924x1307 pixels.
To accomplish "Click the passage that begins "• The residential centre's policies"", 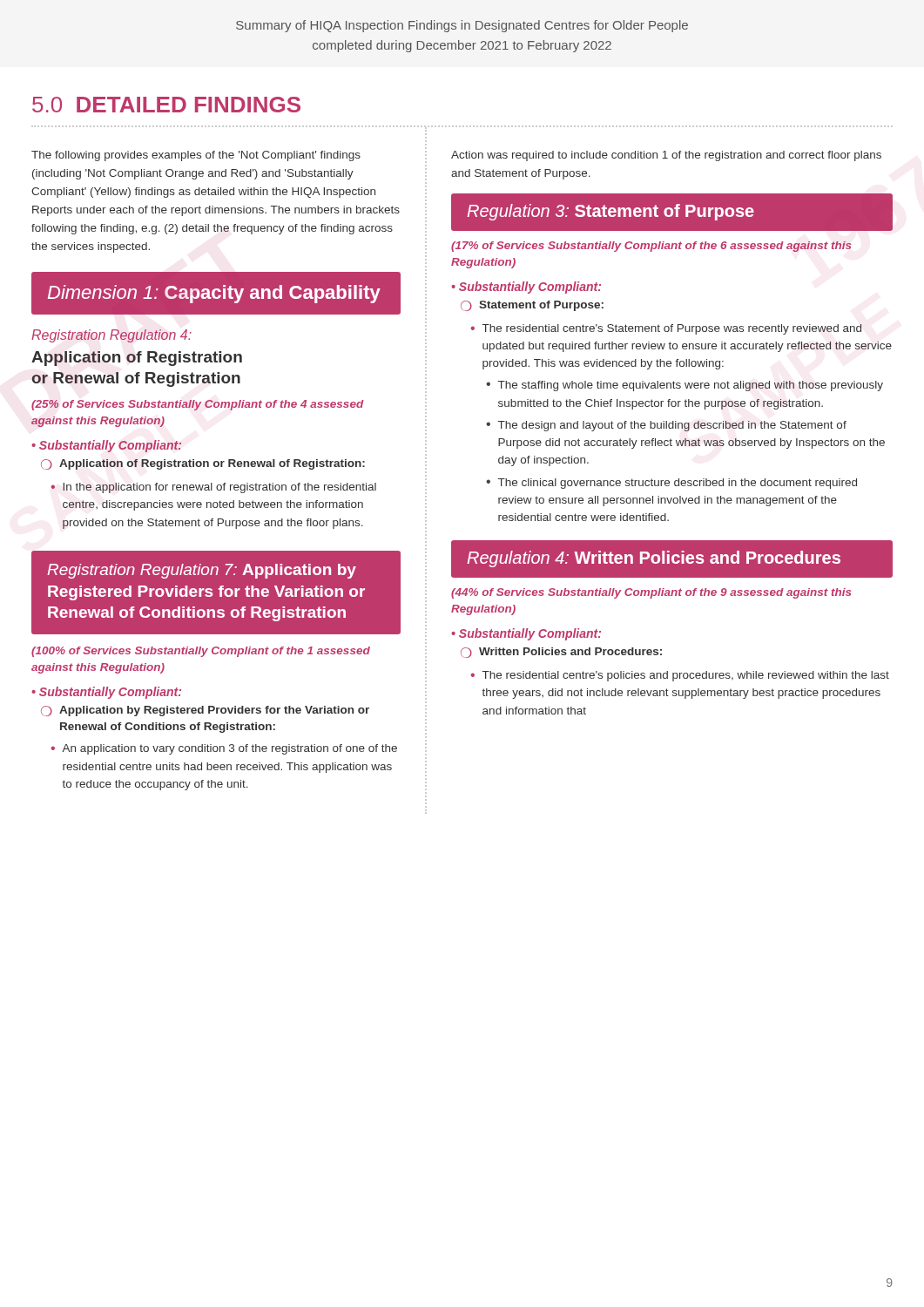I will [681, 693].
